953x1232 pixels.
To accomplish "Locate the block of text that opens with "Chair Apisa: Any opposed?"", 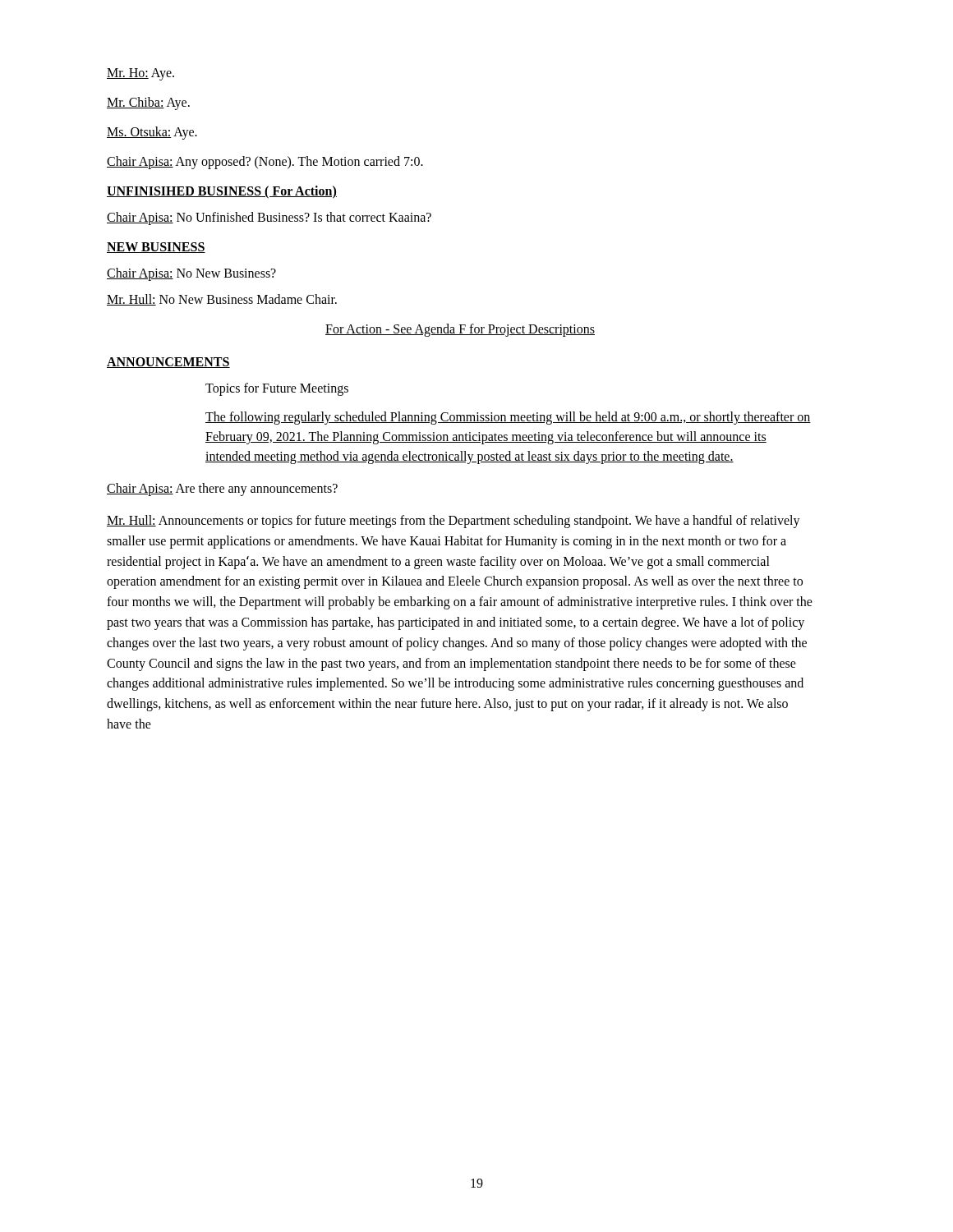I will [x=265, y=161].
